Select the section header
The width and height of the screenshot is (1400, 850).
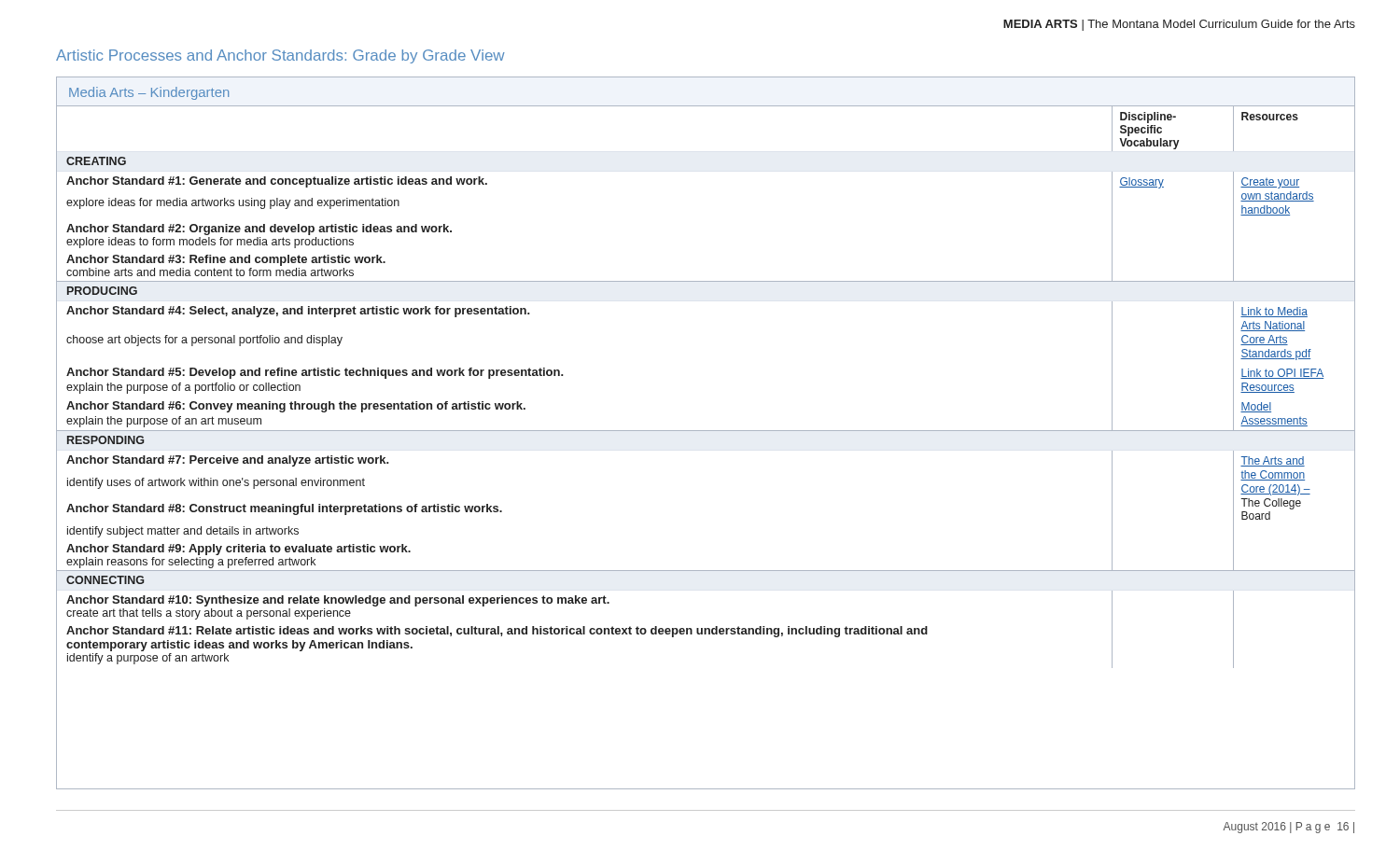[280, 56]
